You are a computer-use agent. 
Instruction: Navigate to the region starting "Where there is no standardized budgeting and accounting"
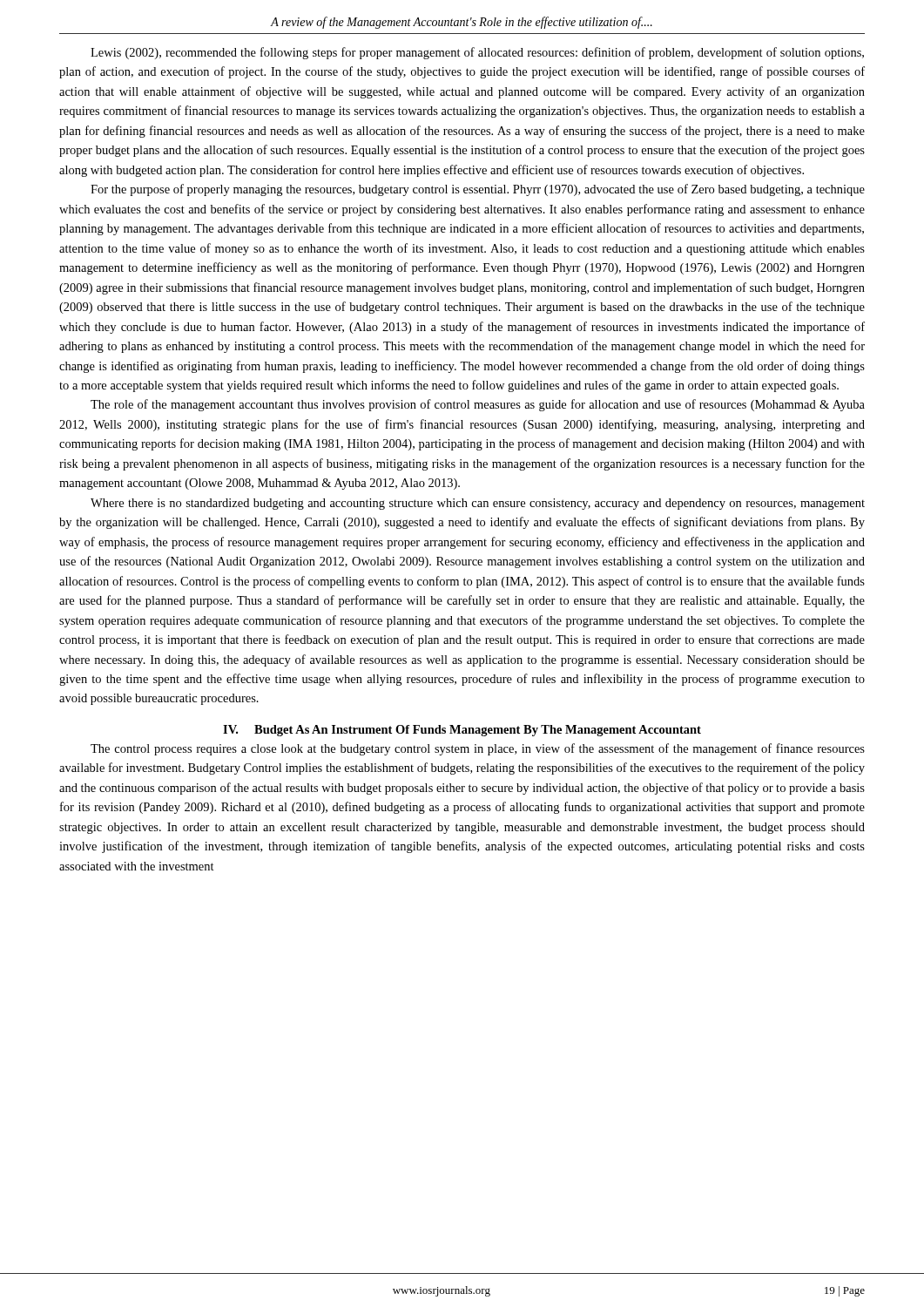462,601
